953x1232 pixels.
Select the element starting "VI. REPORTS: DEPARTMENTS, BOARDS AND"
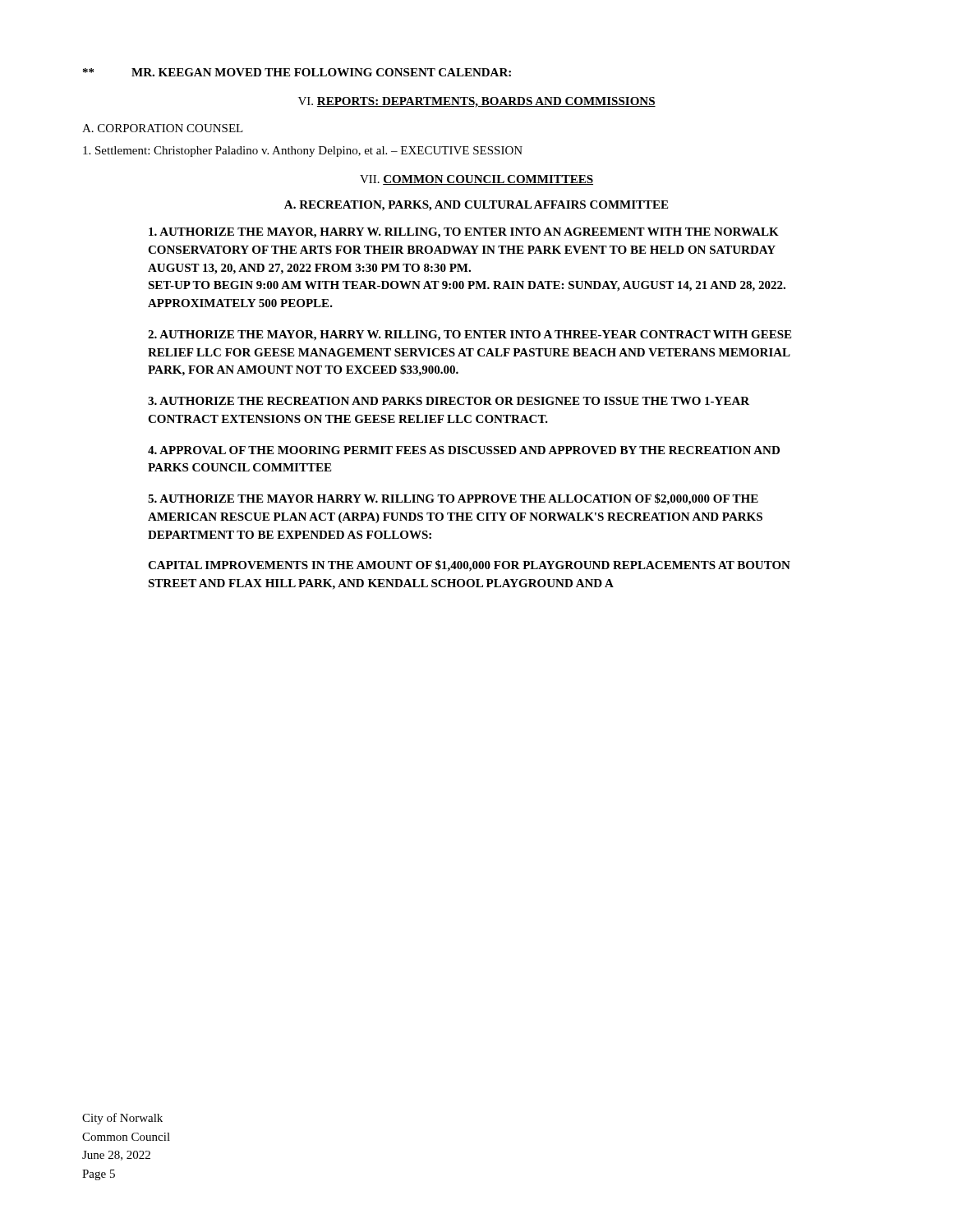(476, 101)
